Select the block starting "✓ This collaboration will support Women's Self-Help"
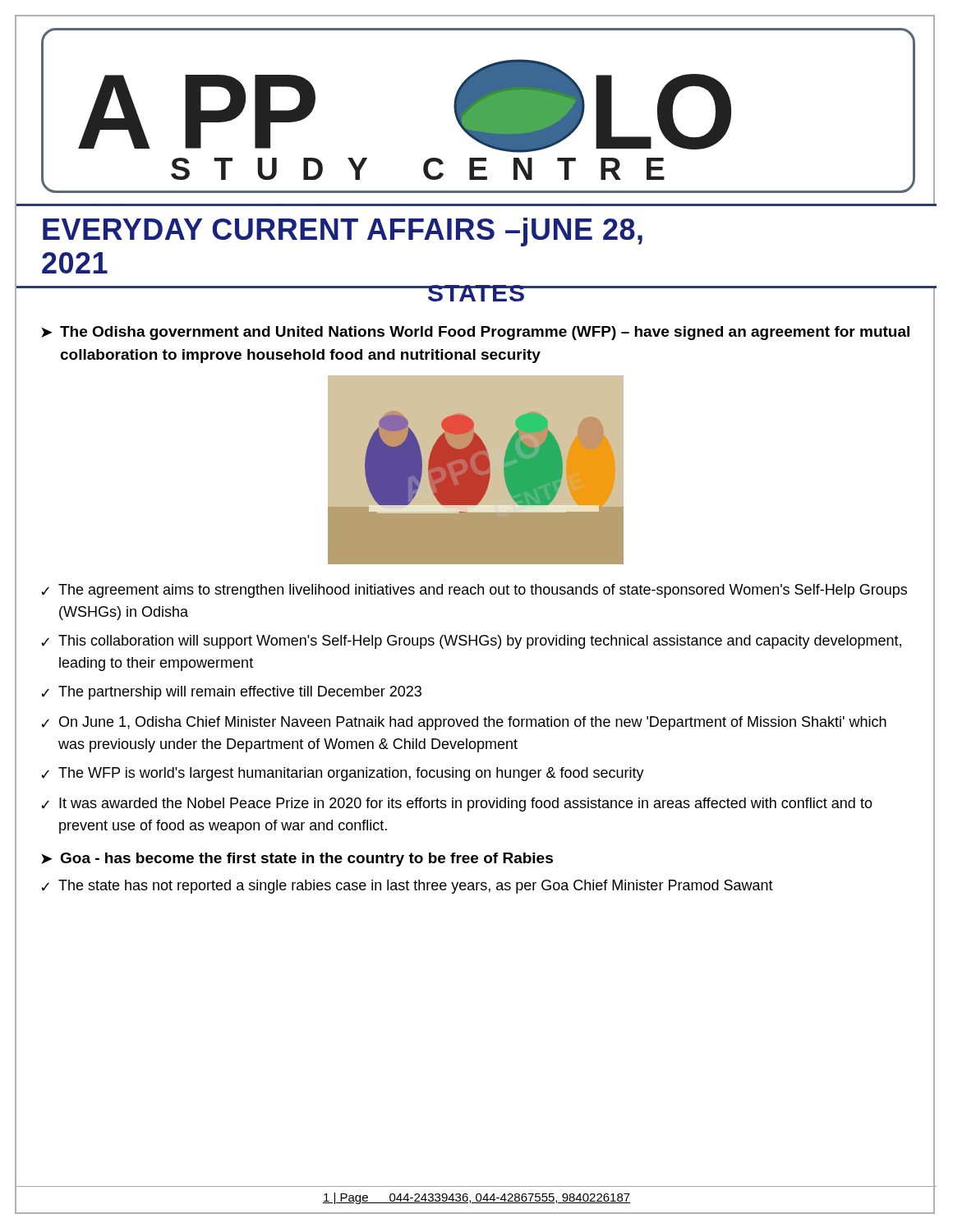953x1232 pixels. tap(476, 652)
